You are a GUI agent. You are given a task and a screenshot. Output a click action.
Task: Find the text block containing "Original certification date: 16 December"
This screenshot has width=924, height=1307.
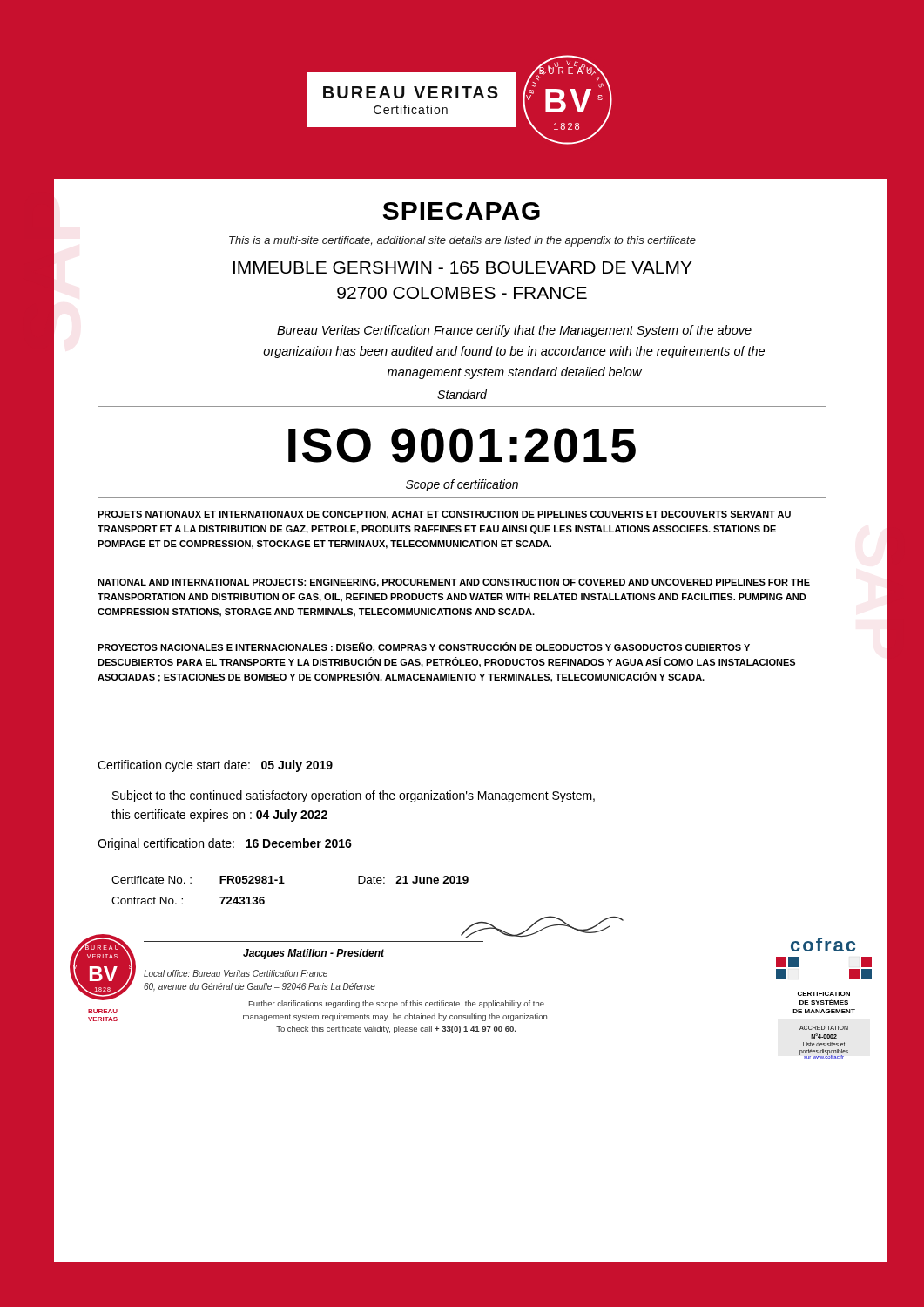click(x=225, y=843)
